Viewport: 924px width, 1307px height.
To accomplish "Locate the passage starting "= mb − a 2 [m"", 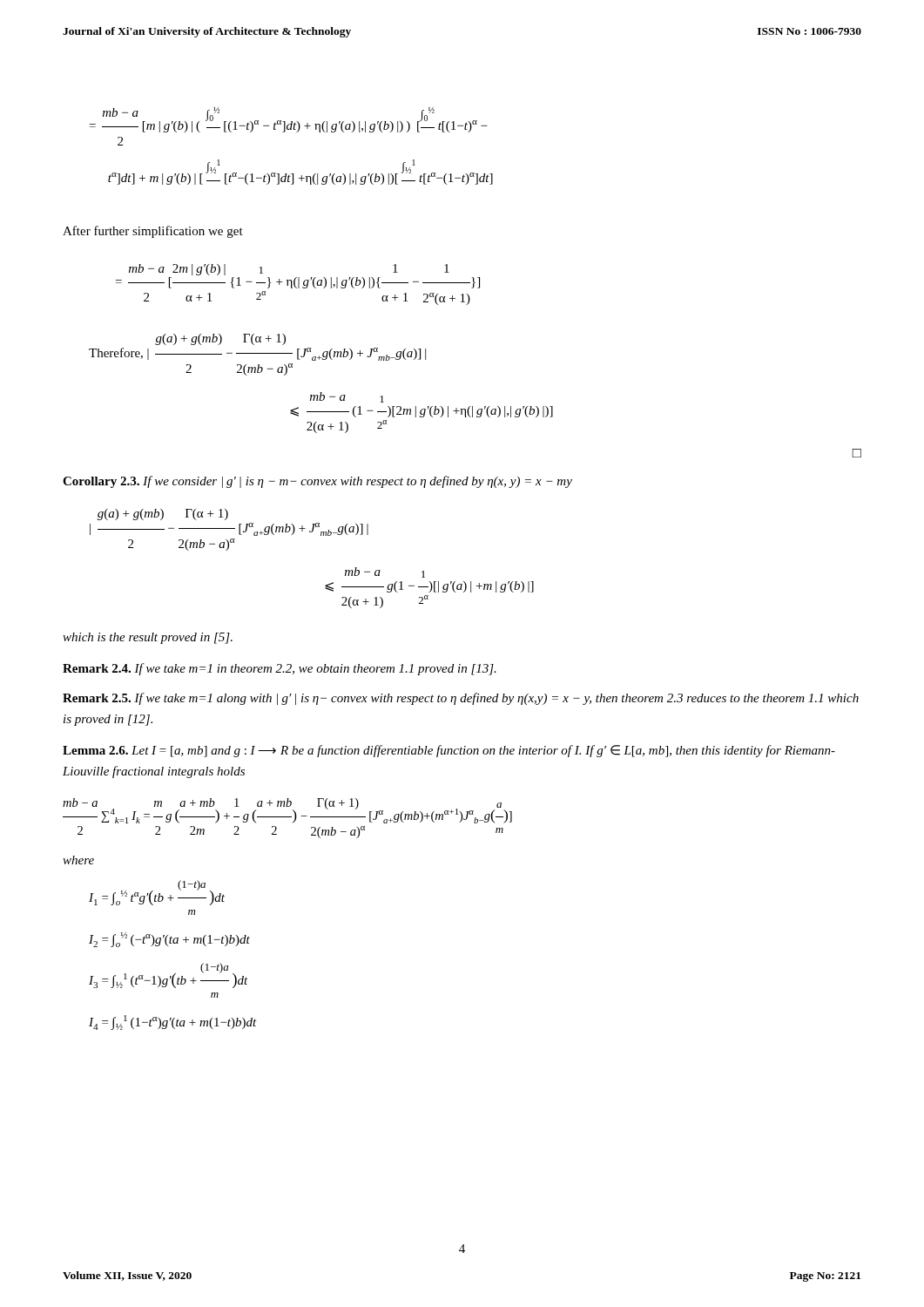I will (x=289, y=120).
